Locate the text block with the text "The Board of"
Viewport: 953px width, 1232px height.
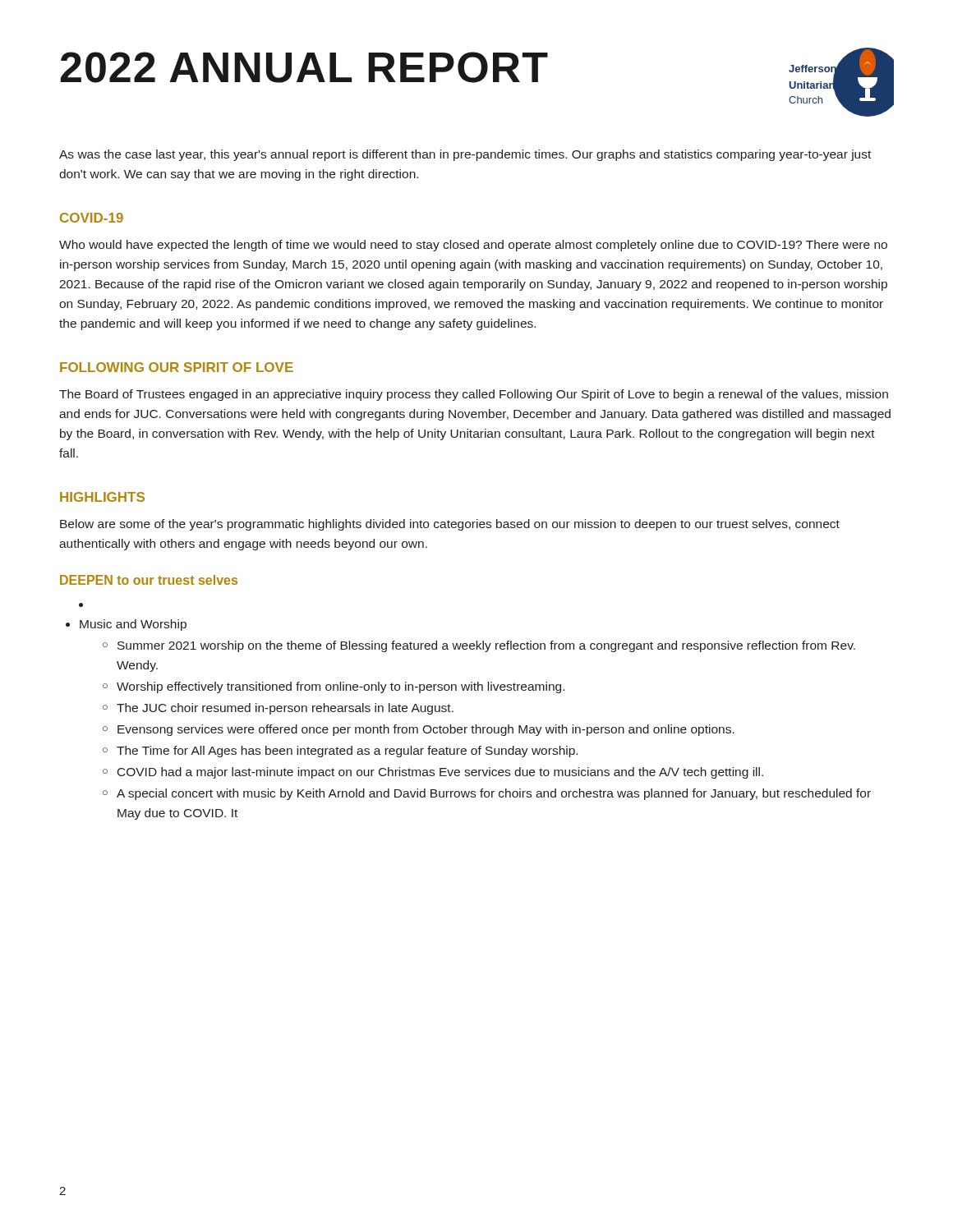pyautogui.click(x=475, y=424)
